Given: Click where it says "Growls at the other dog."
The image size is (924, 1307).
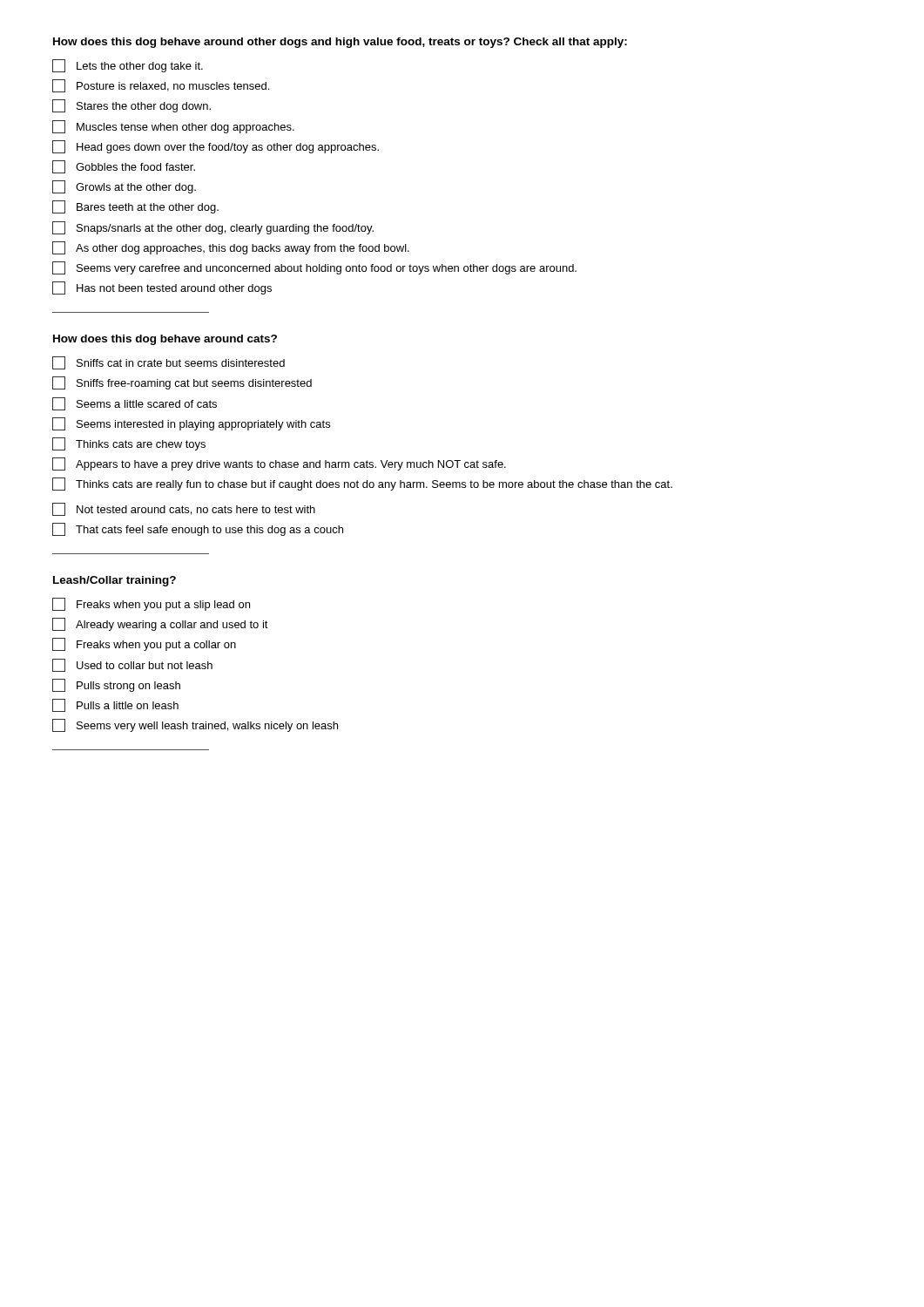Looking at the screenshot, I should [x=124, y=187].
